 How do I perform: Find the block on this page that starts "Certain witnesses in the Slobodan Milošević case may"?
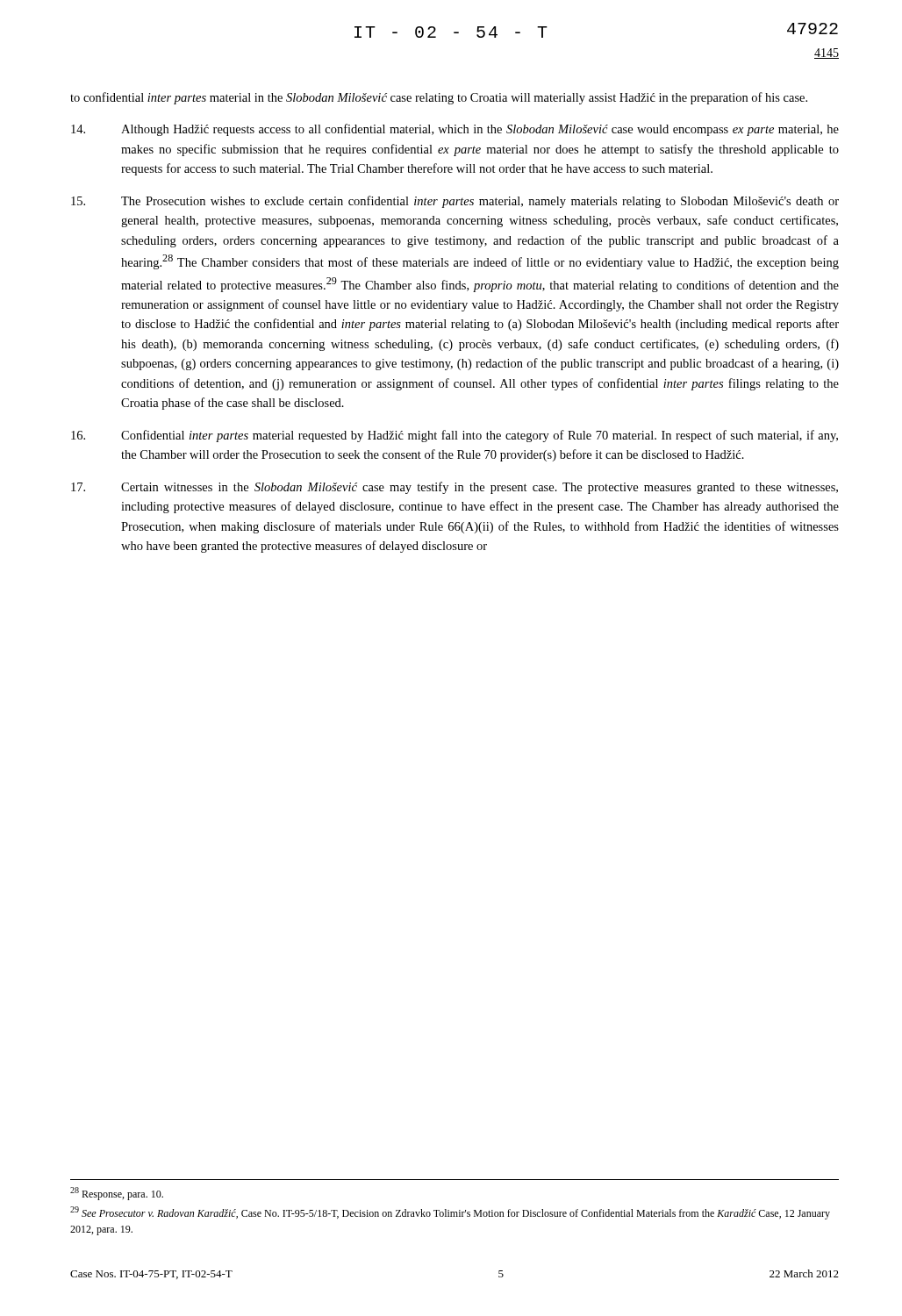tap(455, 516)
